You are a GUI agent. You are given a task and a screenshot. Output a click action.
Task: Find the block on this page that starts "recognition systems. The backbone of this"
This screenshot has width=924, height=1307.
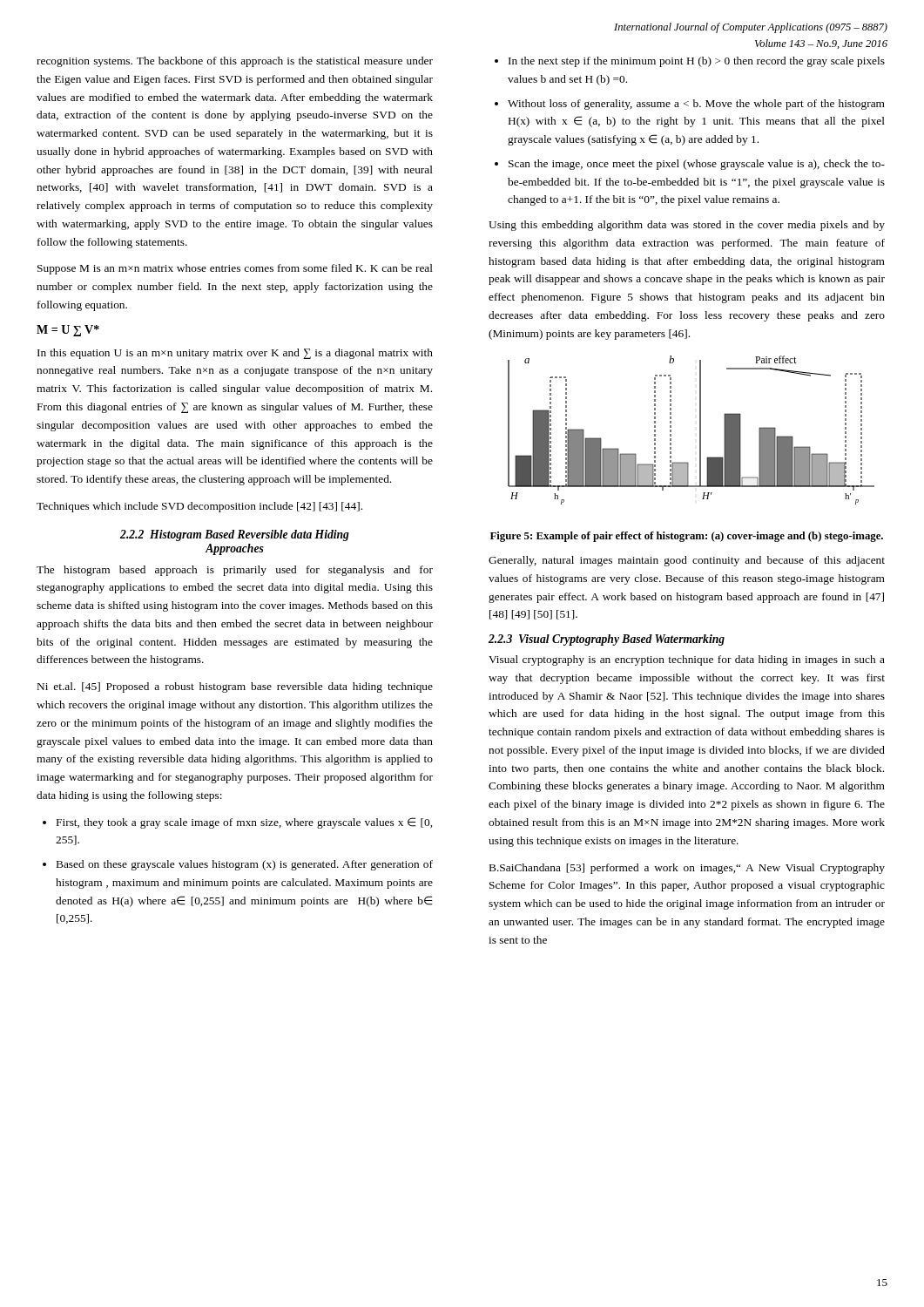pos(235,151)
